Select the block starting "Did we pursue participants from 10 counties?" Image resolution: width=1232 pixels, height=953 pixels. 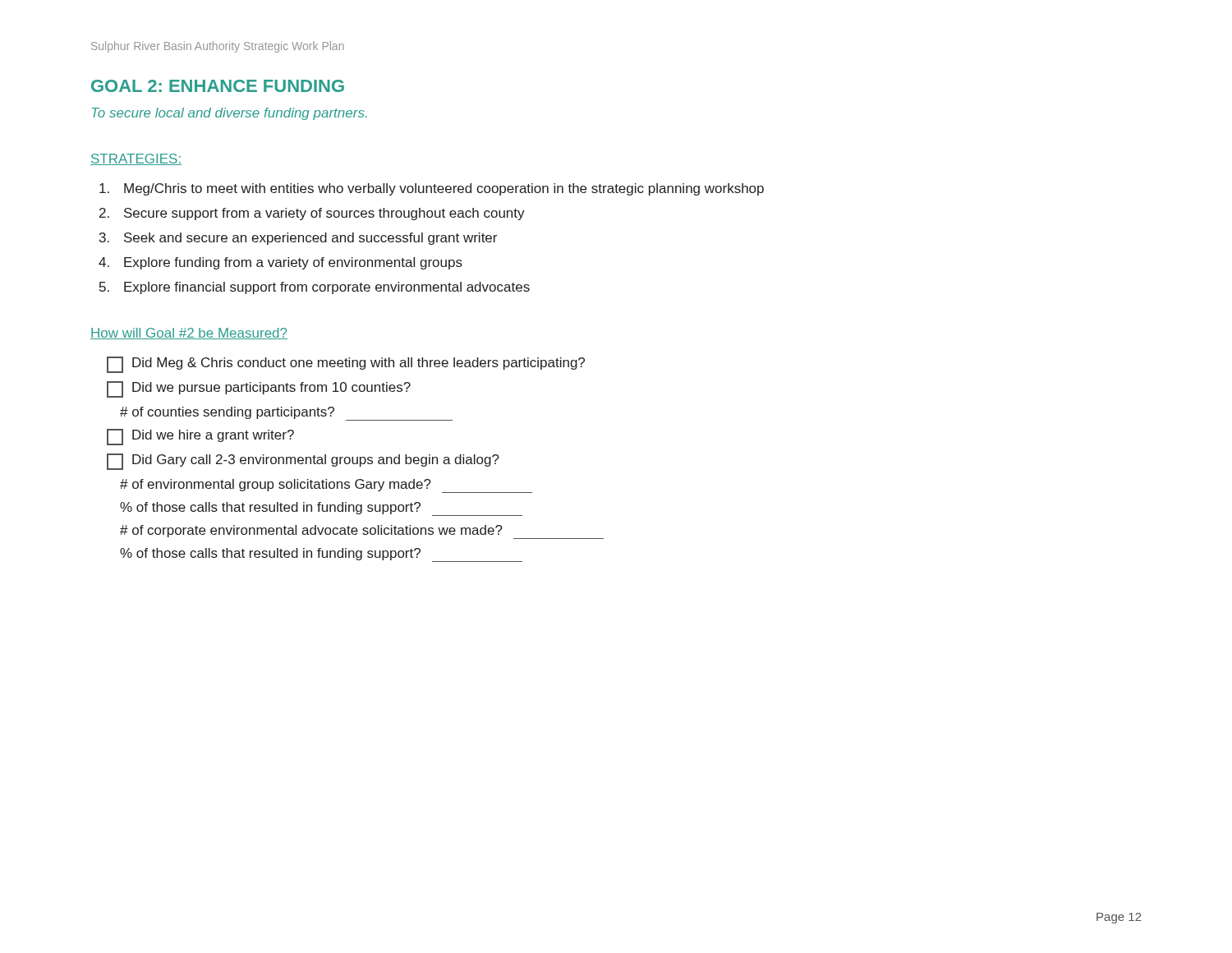259,389
